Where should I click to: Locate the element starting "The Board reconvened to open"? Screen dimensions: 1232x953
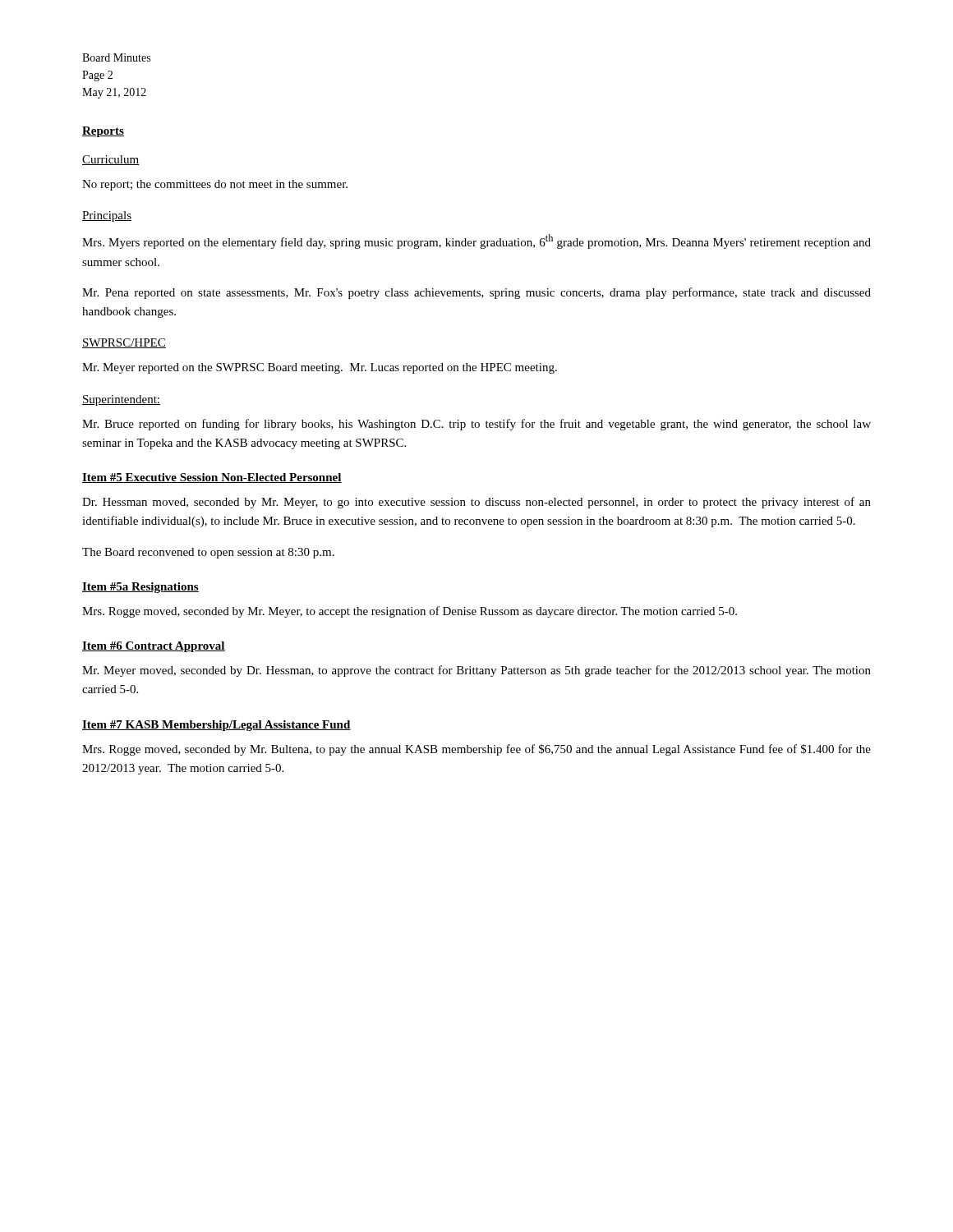pos(208,552)
